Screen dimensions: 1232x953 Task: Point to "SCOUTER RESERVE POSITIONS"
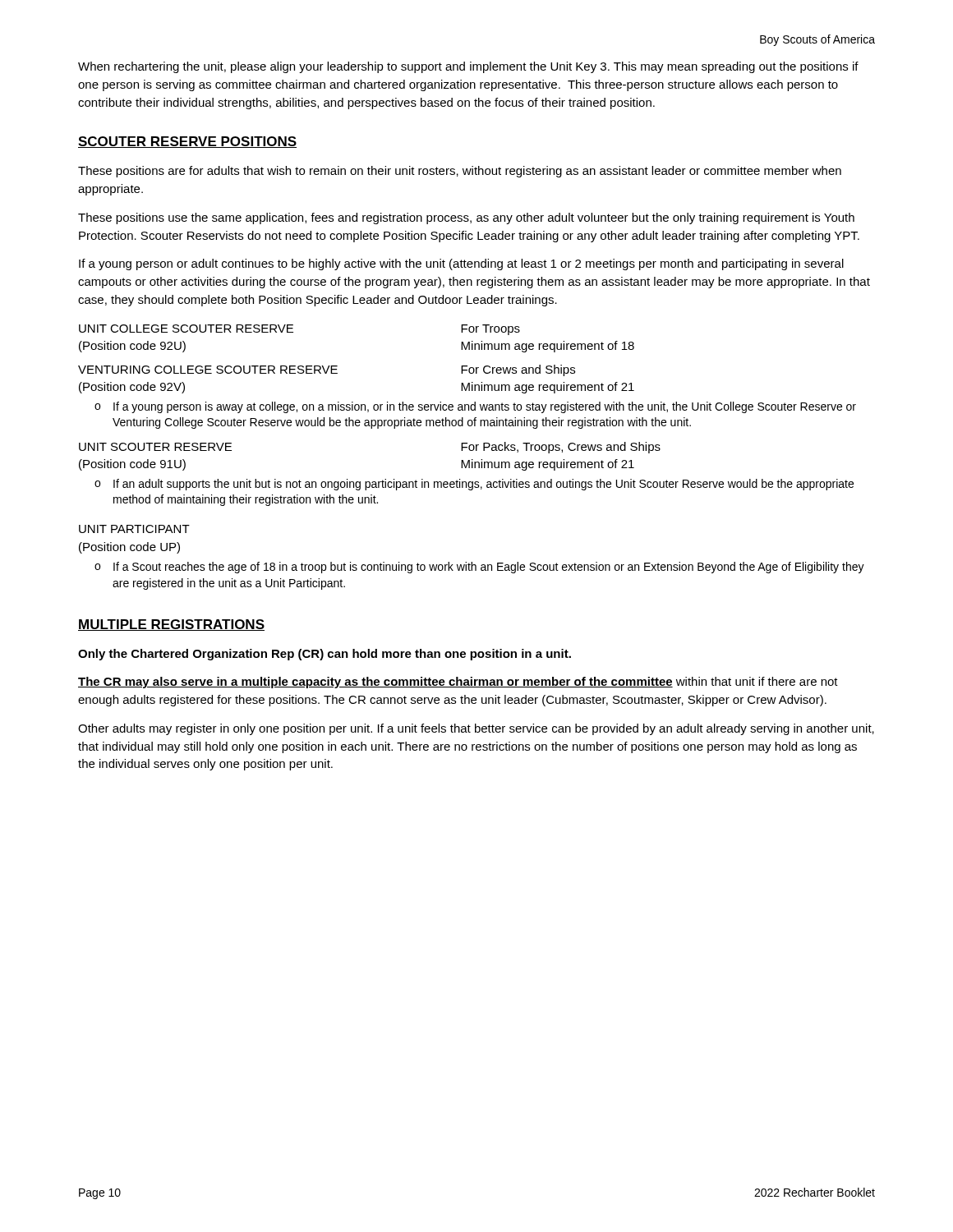tap(187, 142)
